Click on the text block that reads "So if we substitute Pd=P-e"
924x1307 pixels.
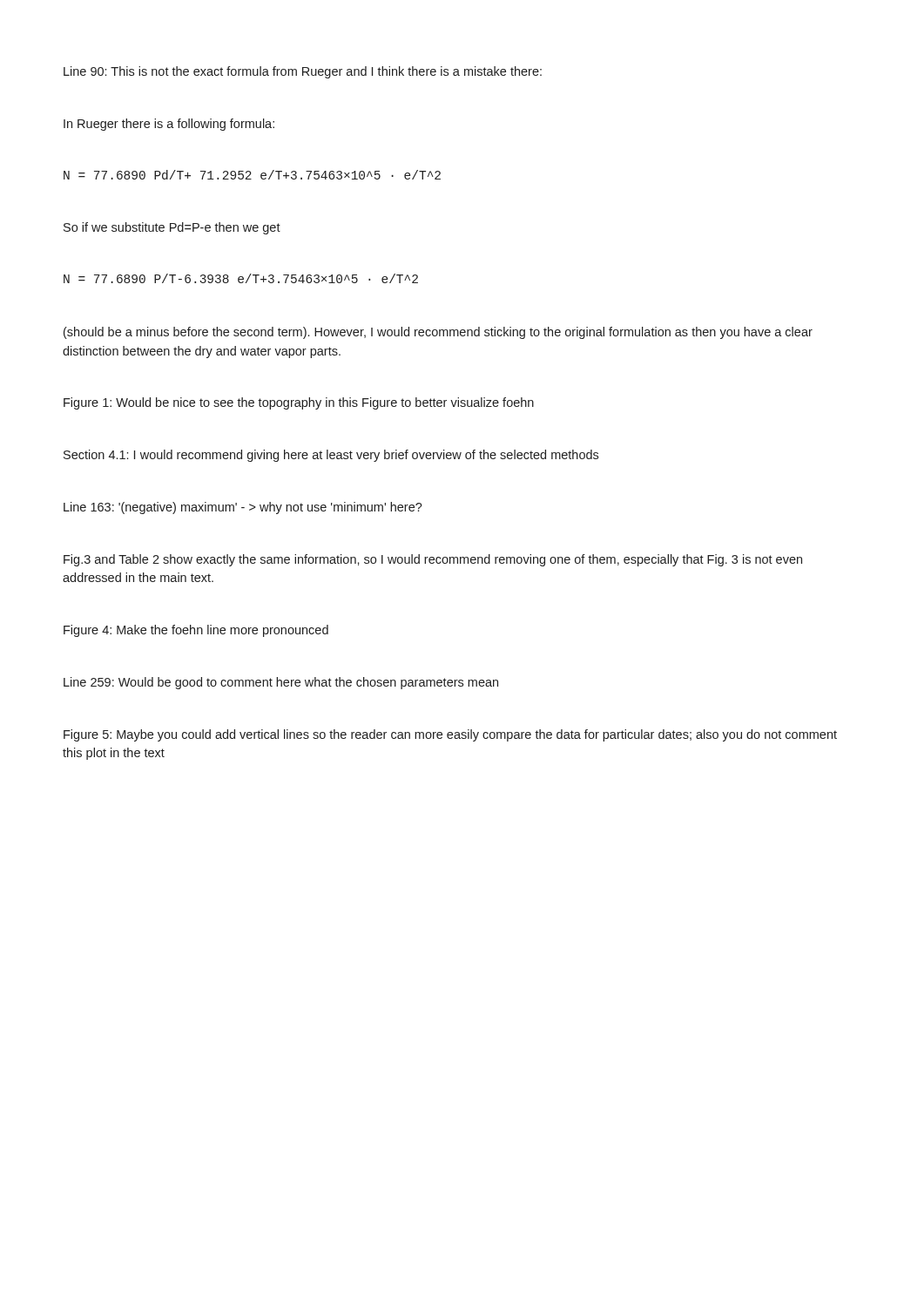[x=171, y=228]
